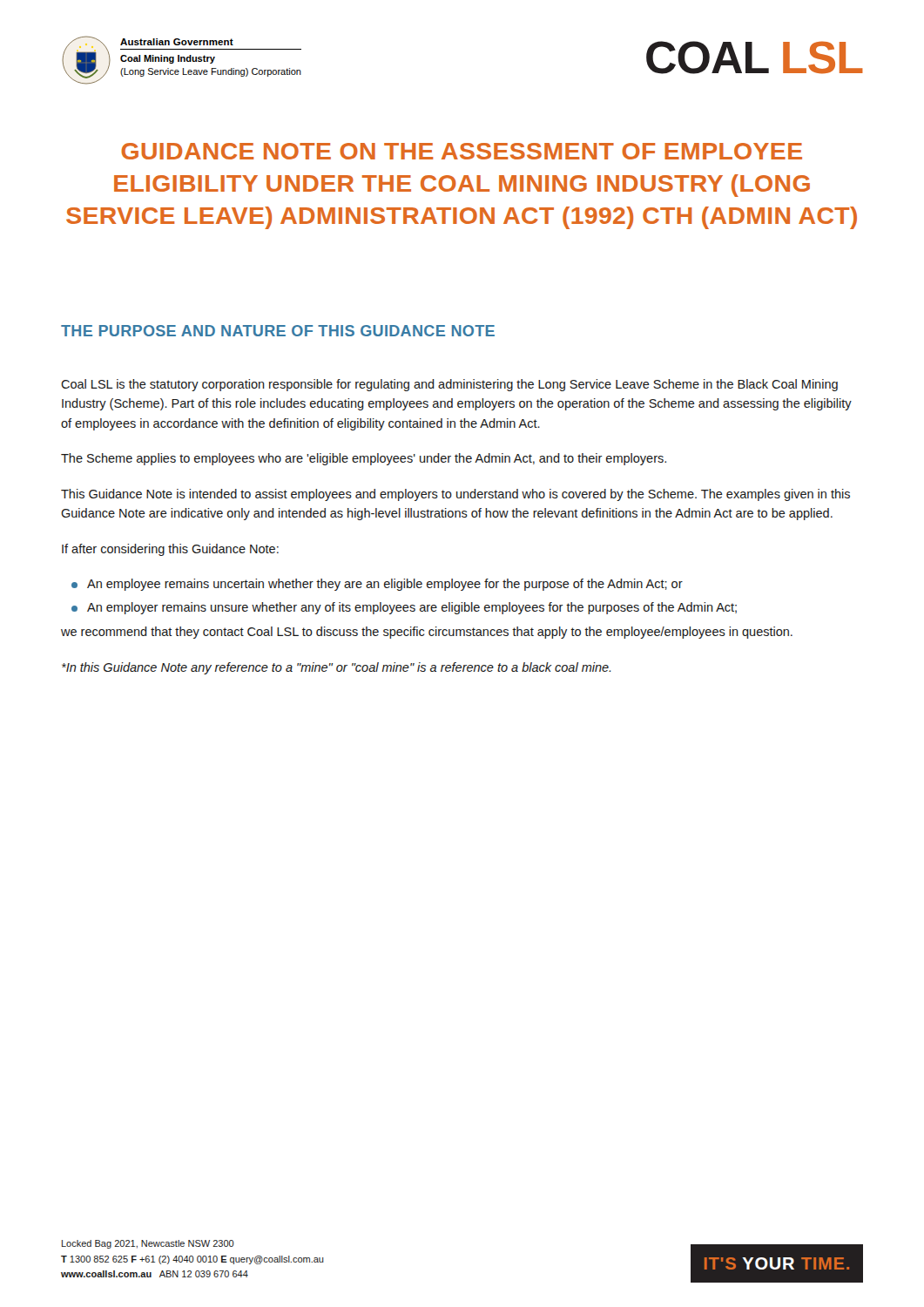Locate the text starting "Coal LSL is the statutory corporation responsible"
The height and width of the screenshot is (1307, 924).
point(462,404)
